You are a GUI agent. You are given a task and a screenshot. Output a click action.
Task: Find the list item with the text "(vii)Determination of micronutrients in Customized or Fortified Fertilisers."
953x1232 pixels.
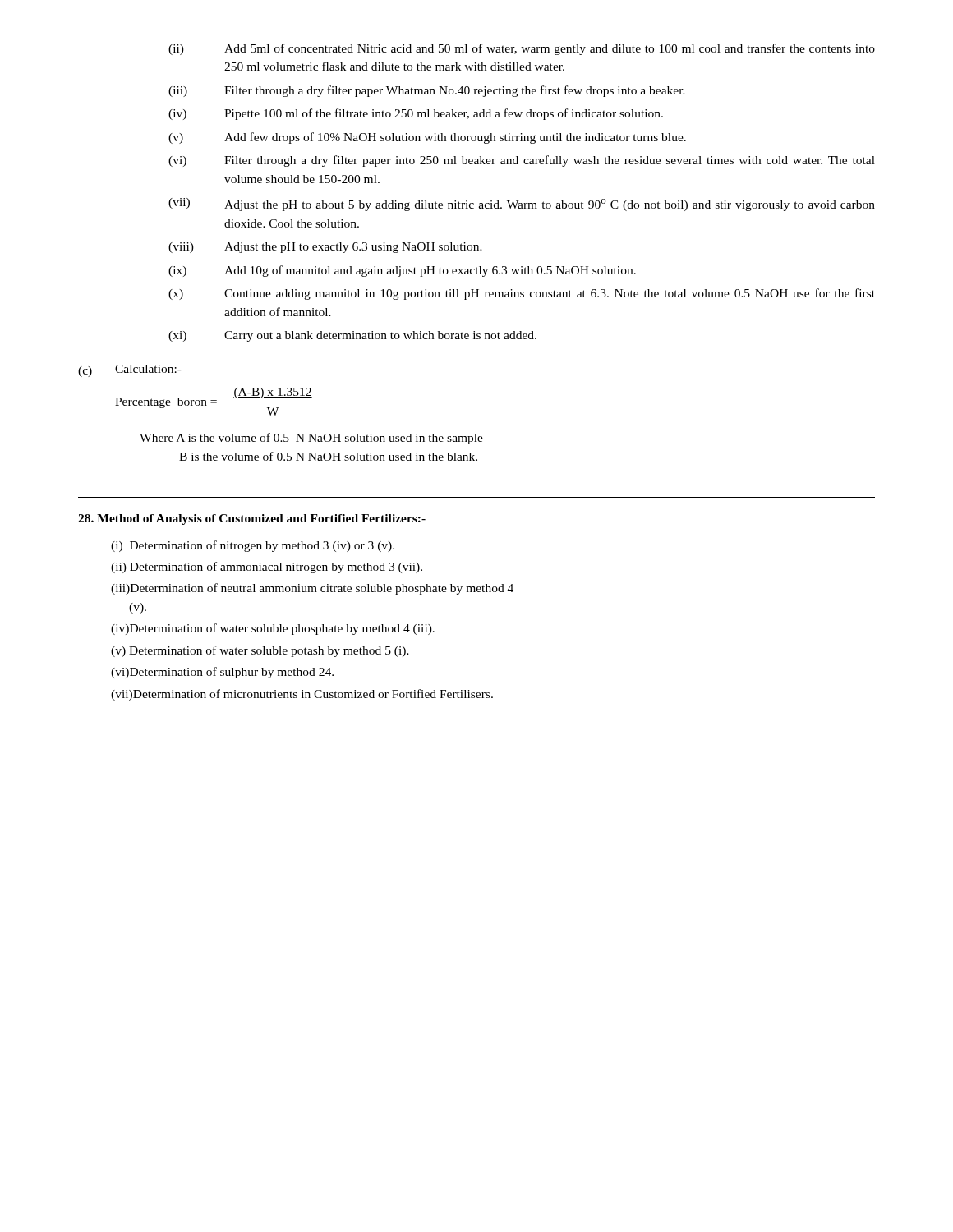click(x=302, y=693)
